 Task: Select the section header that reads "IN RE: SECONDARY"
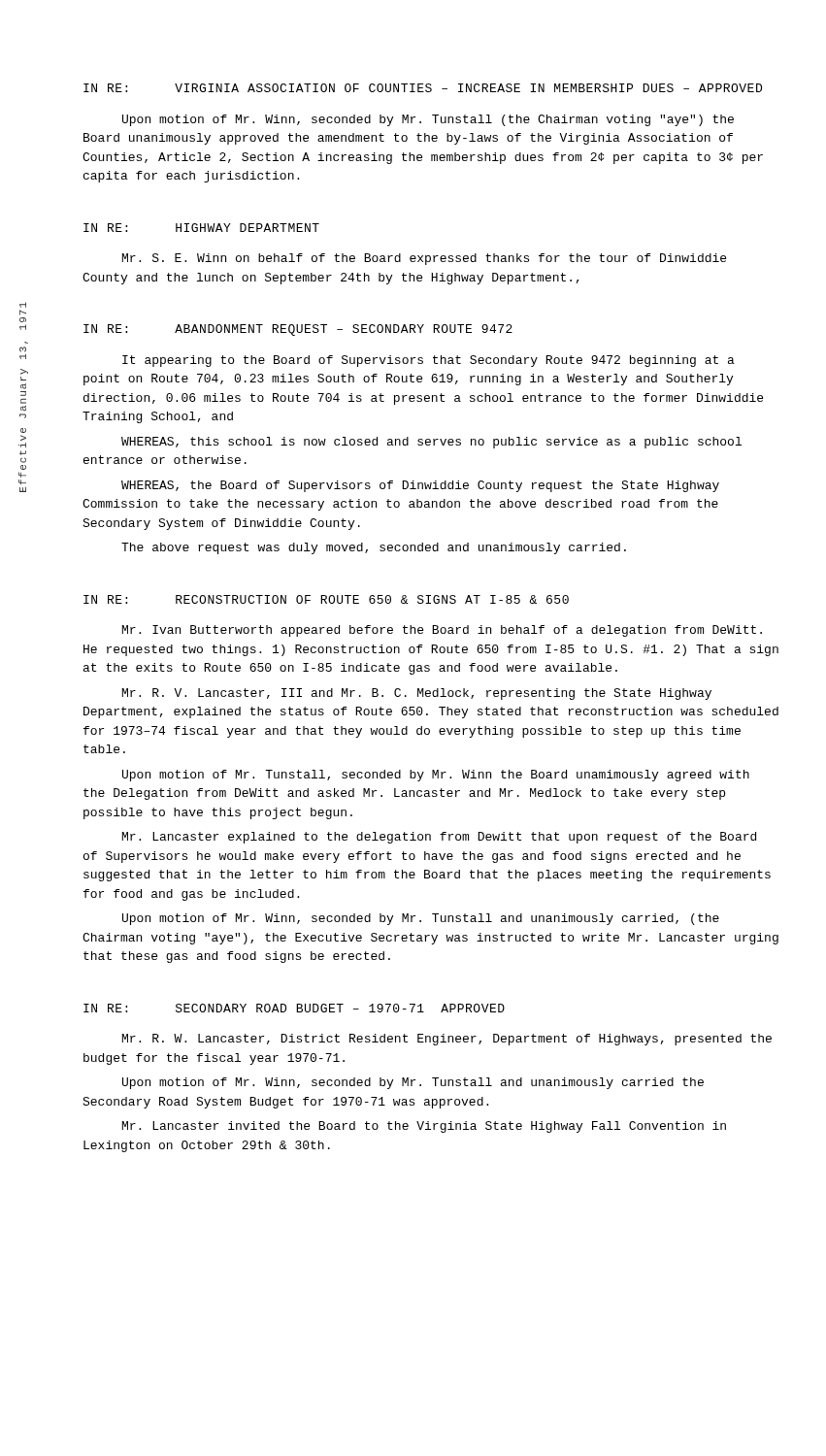(x=431, y=1009)
